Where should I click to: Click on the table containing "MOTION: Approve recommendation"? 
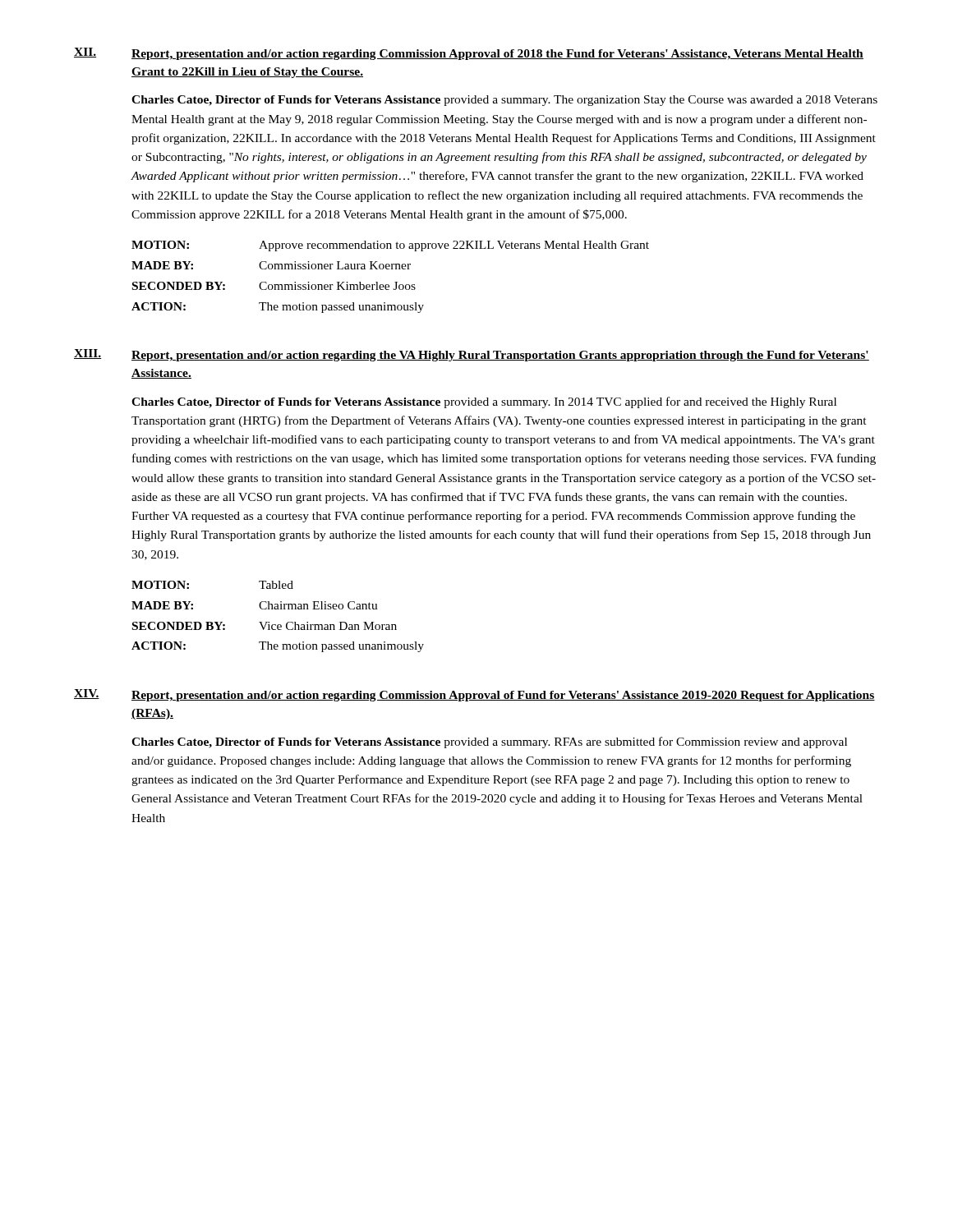coord(505,276)
